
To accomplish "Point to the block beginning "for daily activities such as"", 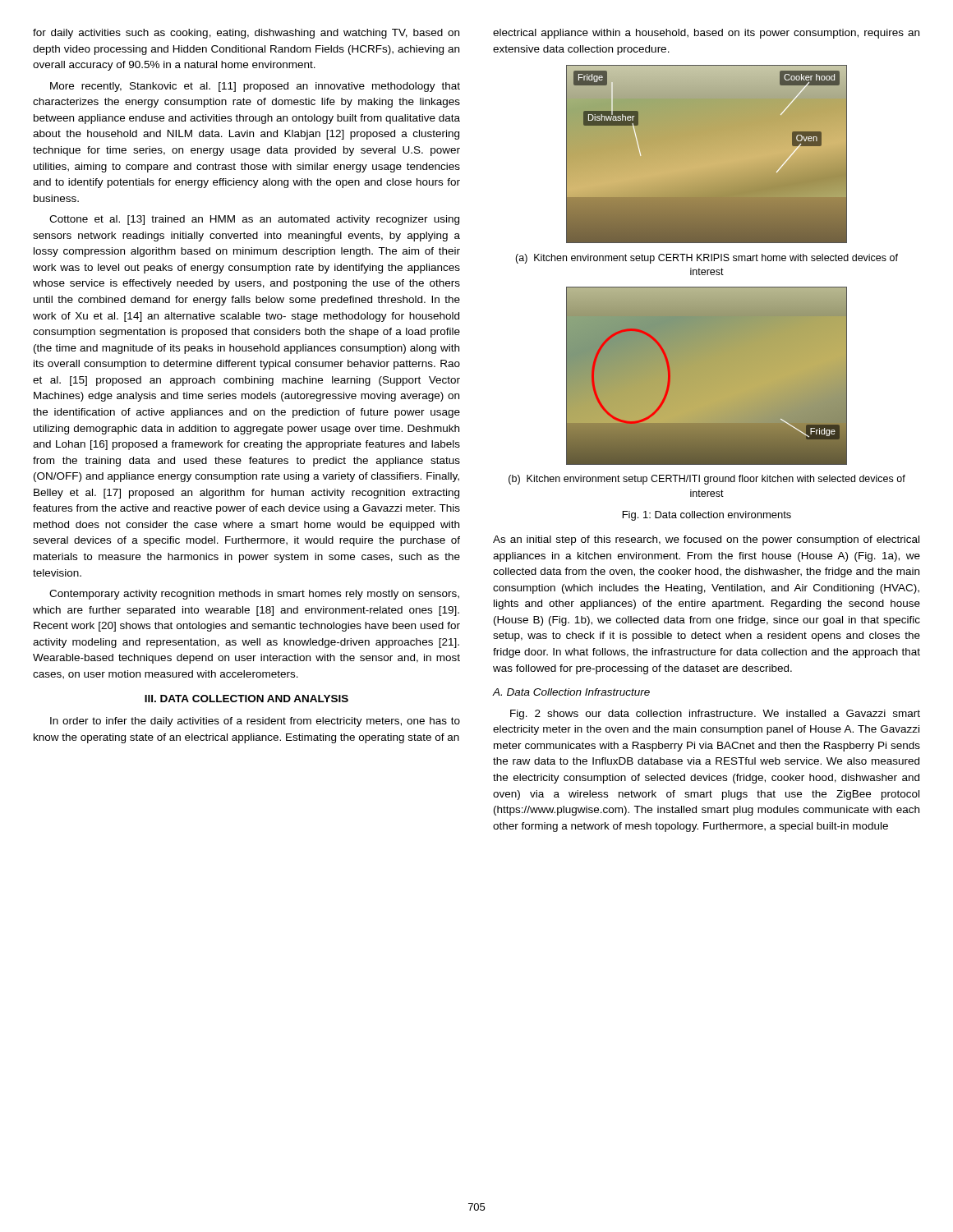I will click(246, 353).
